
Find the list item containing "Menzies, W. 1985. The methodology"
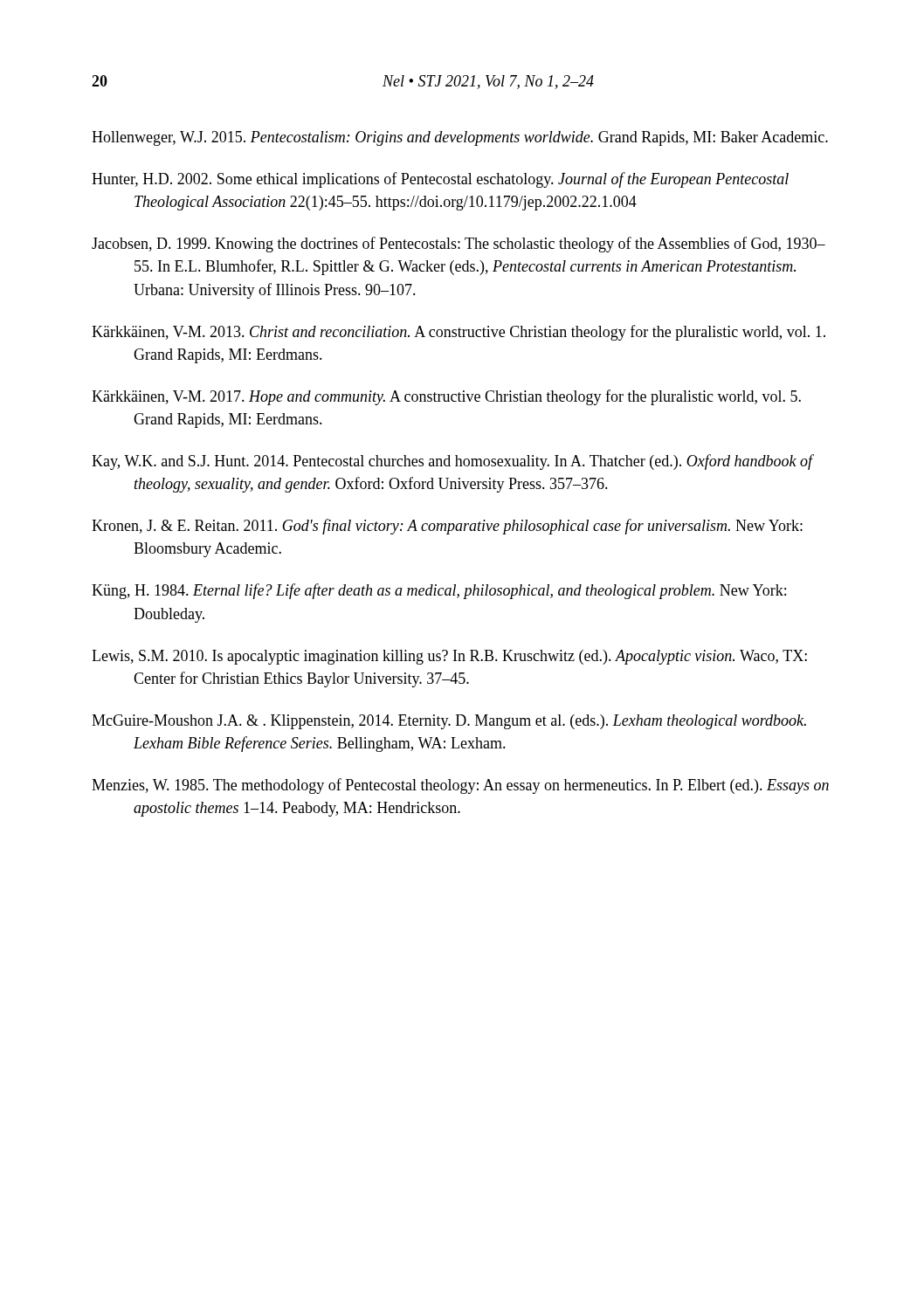[x=460, y=796]
